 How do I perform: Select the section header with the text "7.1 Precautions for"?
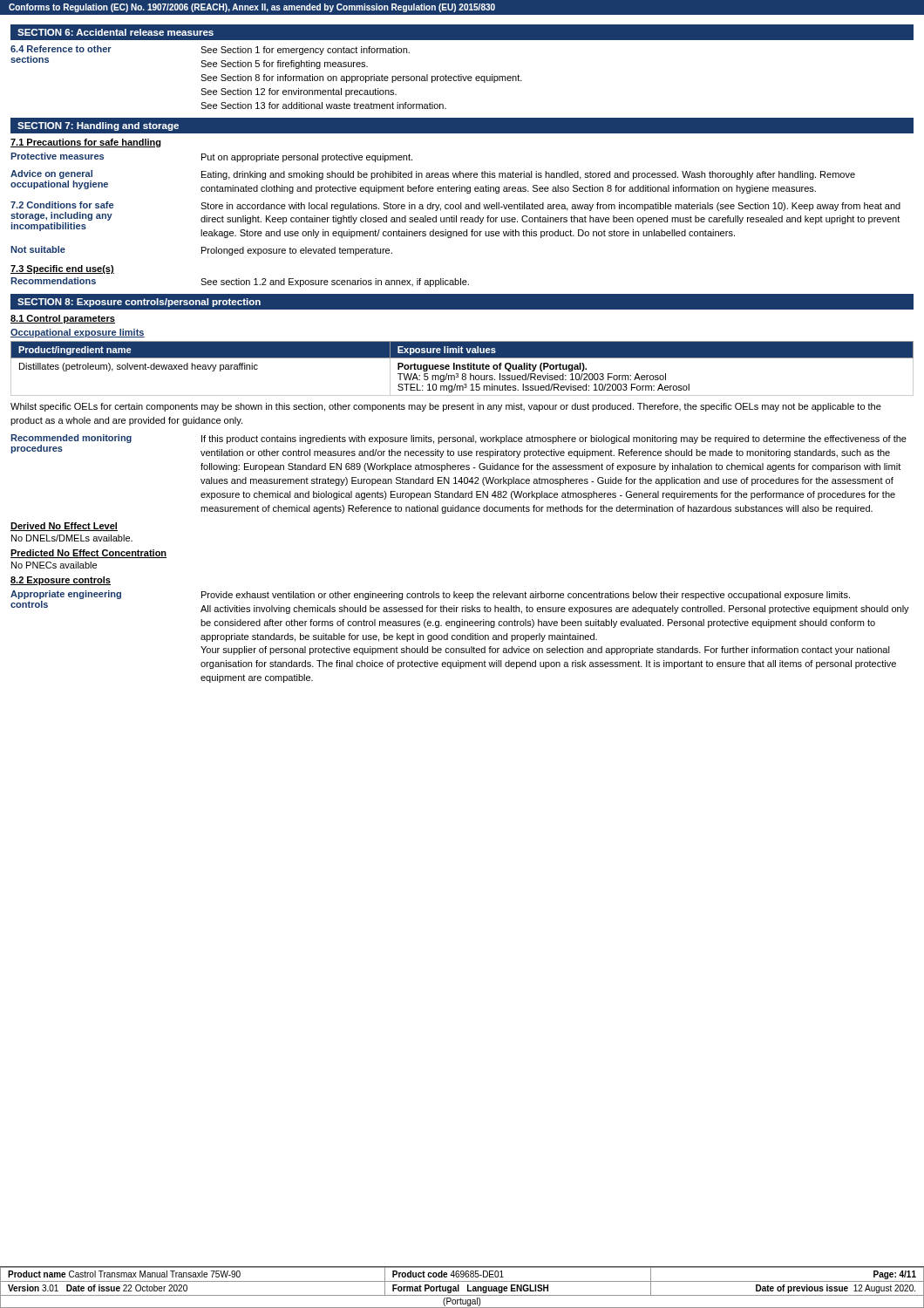pos(86,142)
